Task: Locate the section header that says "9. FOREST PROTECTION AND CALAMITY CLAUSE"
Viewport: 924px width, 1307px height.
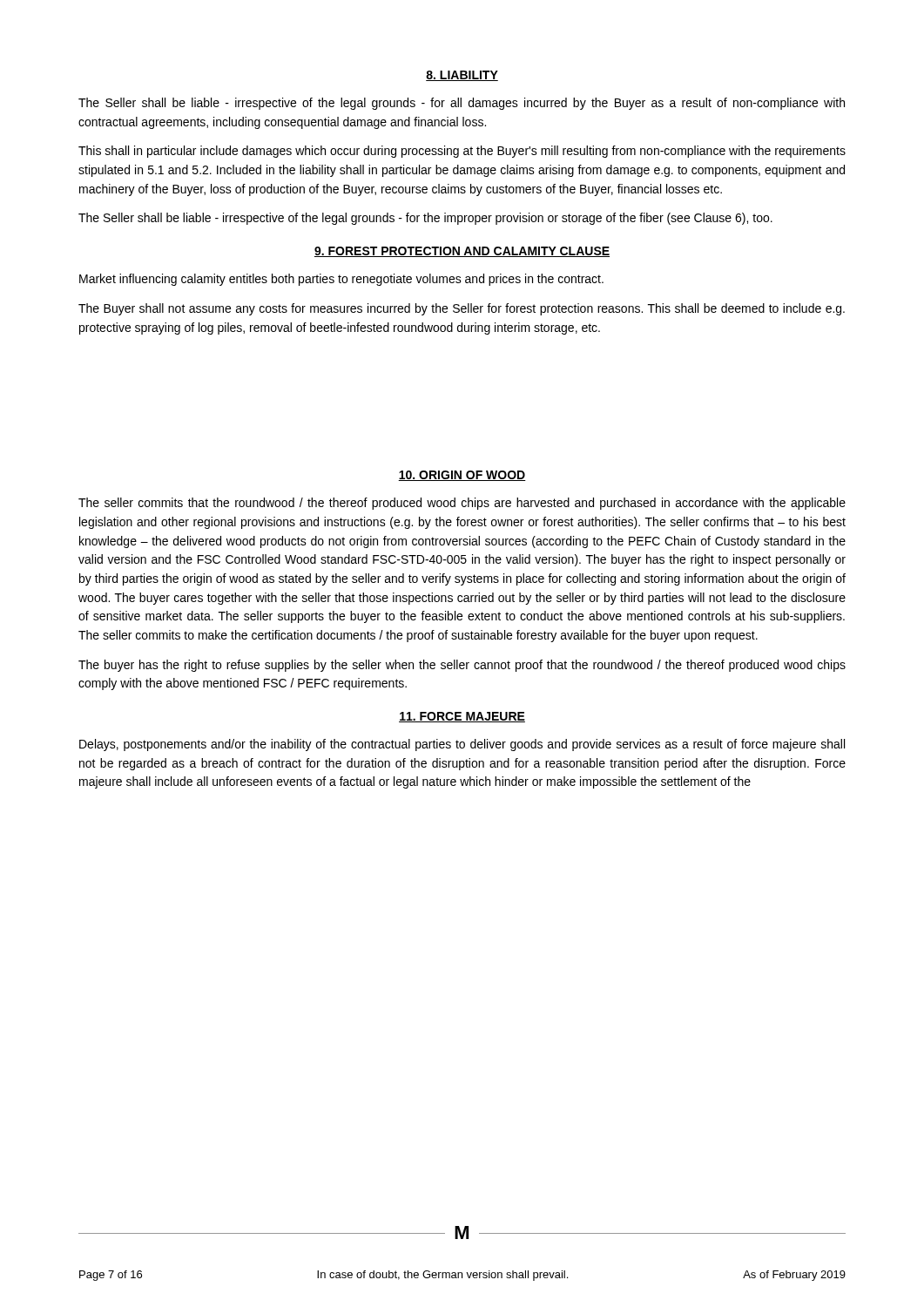Action: pos(462,251)
